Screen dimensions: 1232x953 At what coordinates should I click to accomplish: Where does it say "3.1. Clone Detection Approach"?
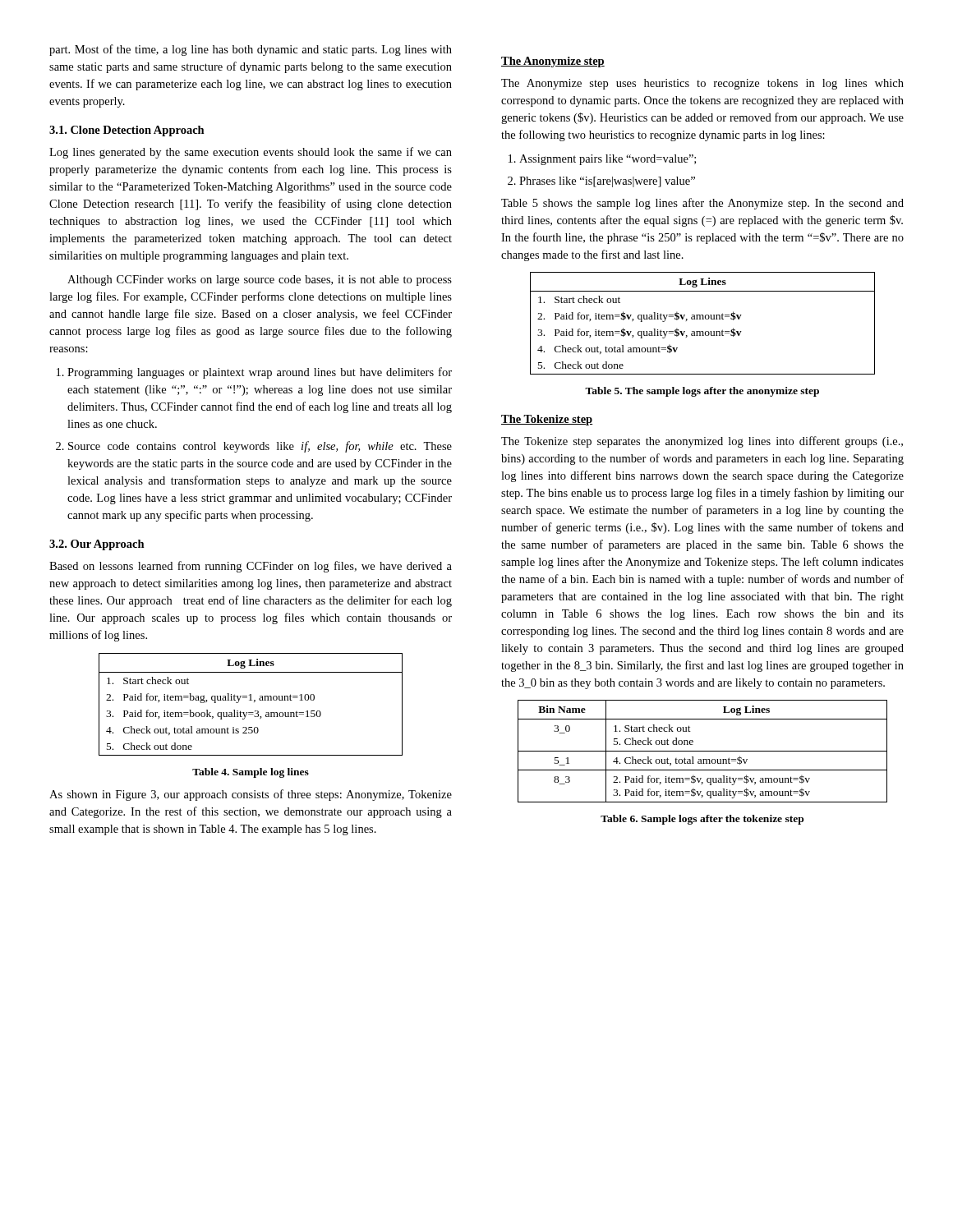(x=127, y=131)
